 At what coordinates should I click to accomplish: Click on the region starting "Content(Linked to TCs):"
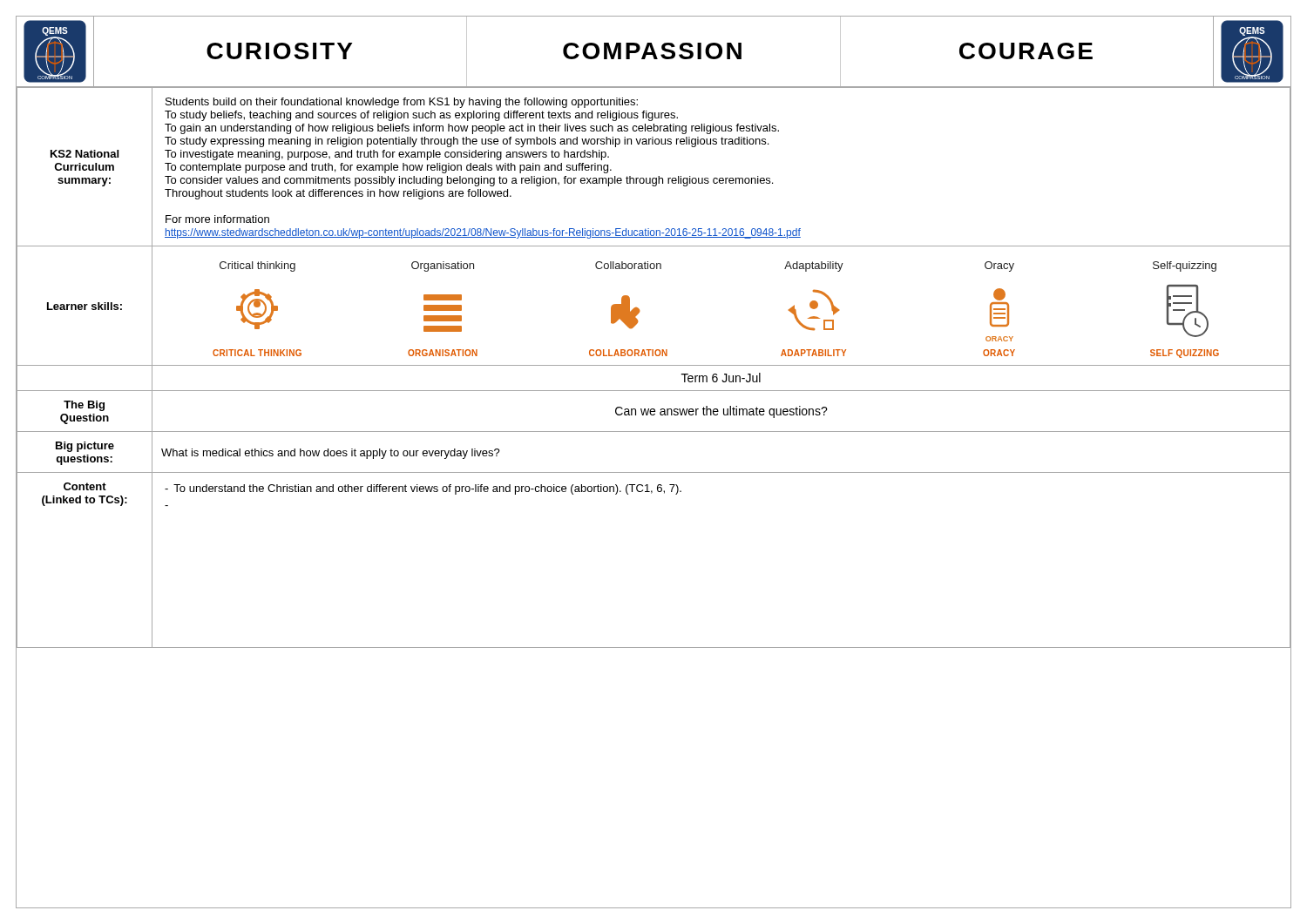coord(84,493)
